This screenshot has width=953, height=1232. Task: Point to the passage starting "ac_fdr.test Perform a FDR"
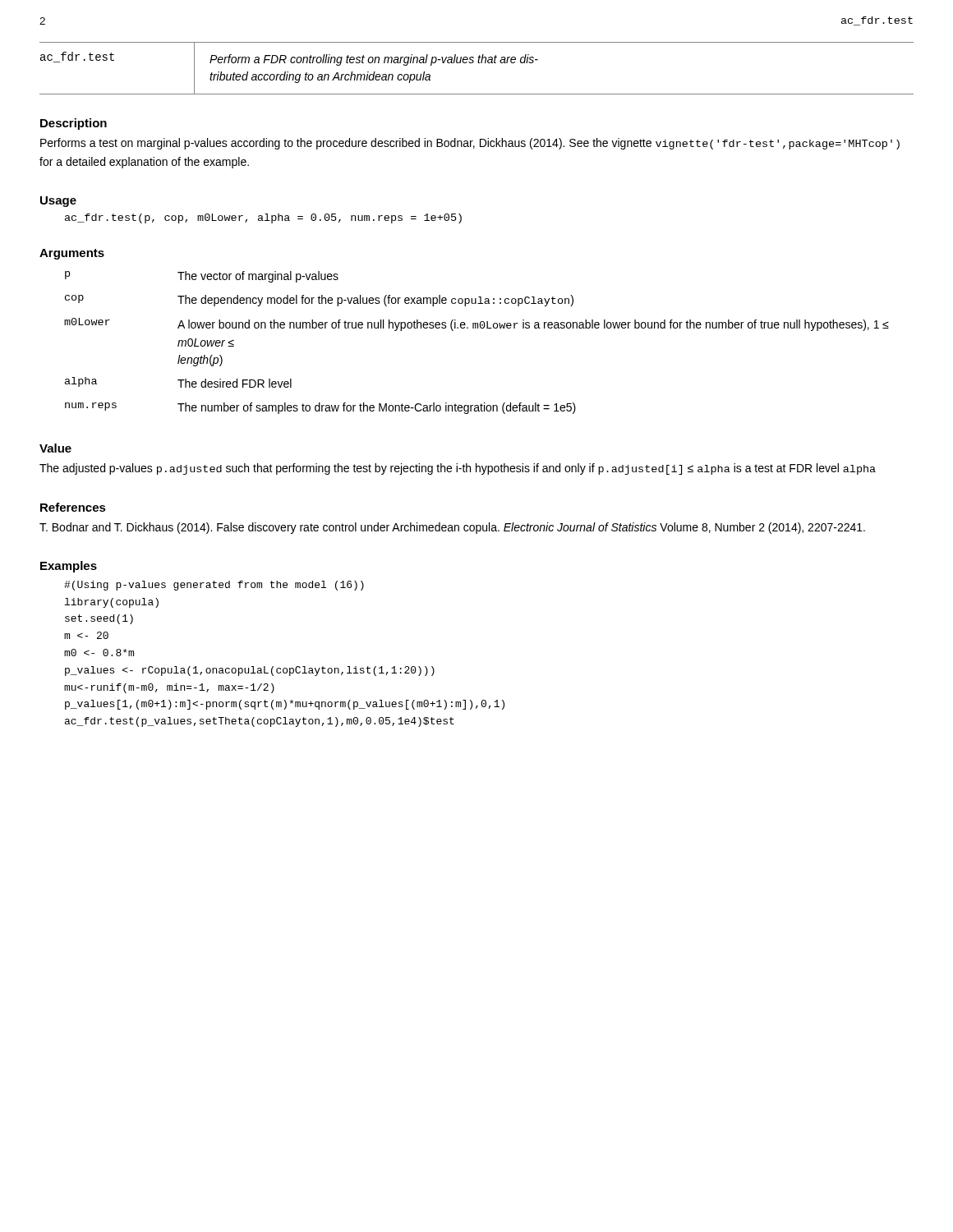[289, 68]
